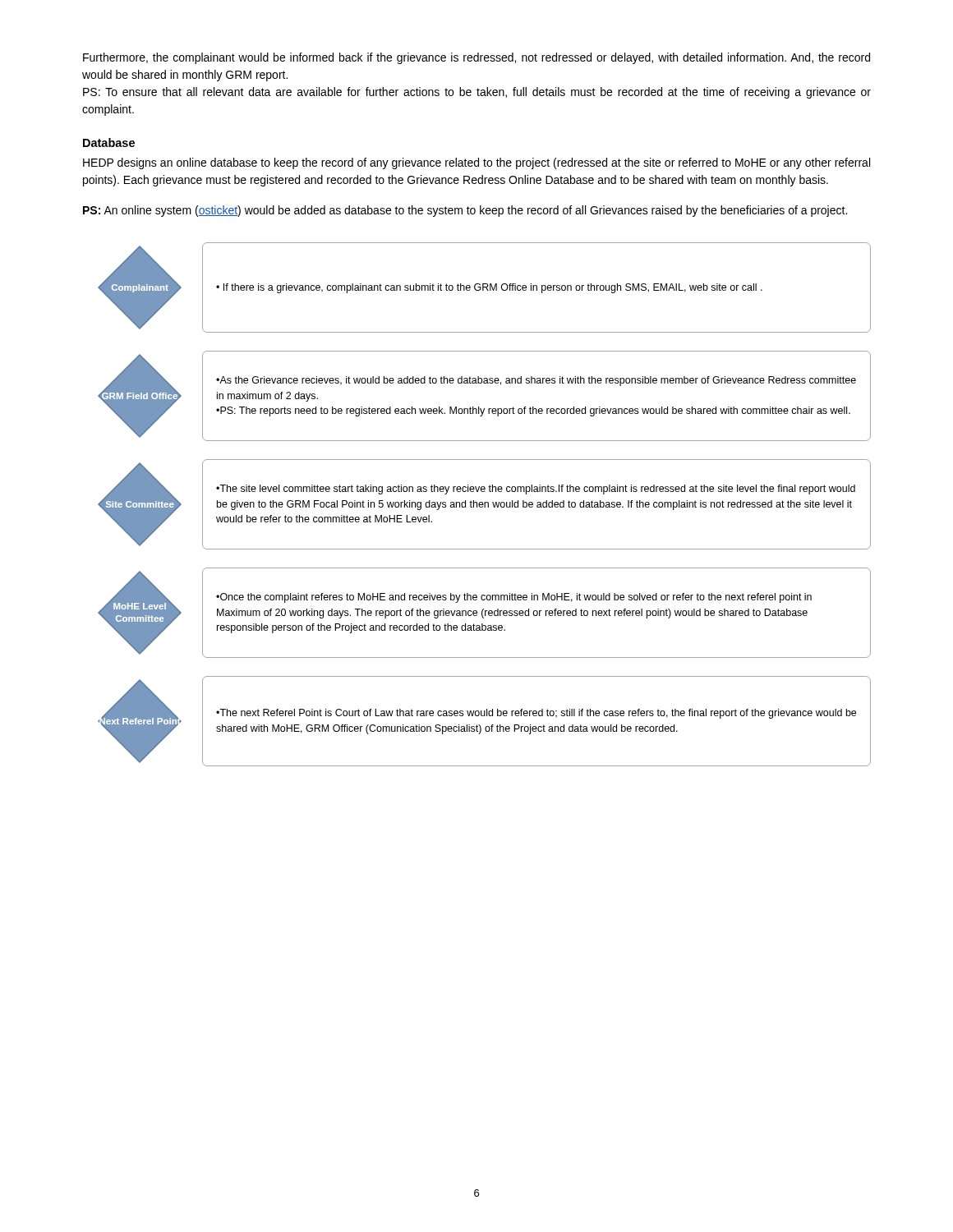The image size is (953, 1232).
Task: Find the block on this page that starts "HEDP designs an online database to keep the"
Action: click(x=476, y=171)
